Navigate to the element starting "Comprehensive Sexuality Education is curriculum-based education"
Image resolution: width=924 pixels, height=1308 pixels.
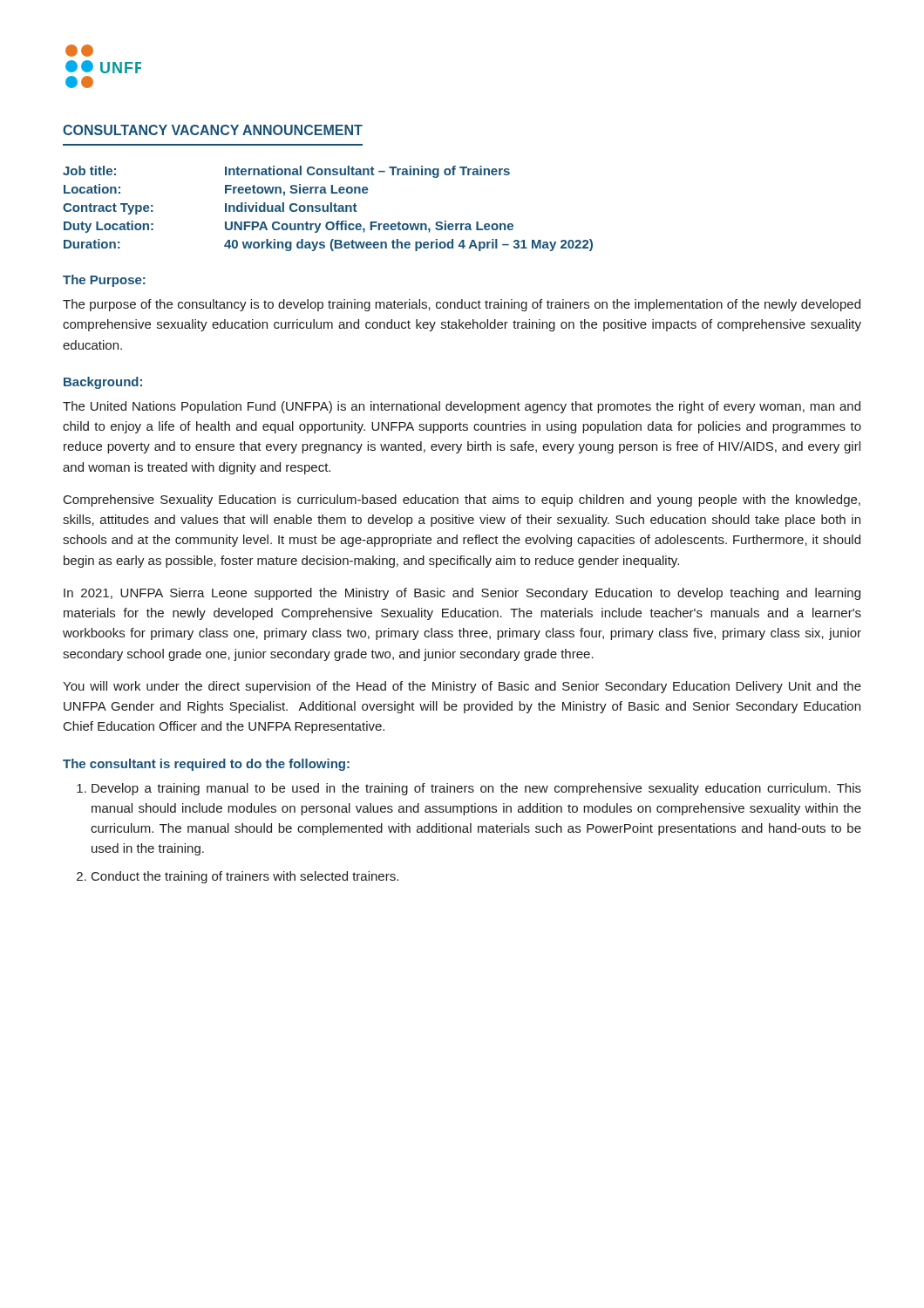[x=462, y=529]
